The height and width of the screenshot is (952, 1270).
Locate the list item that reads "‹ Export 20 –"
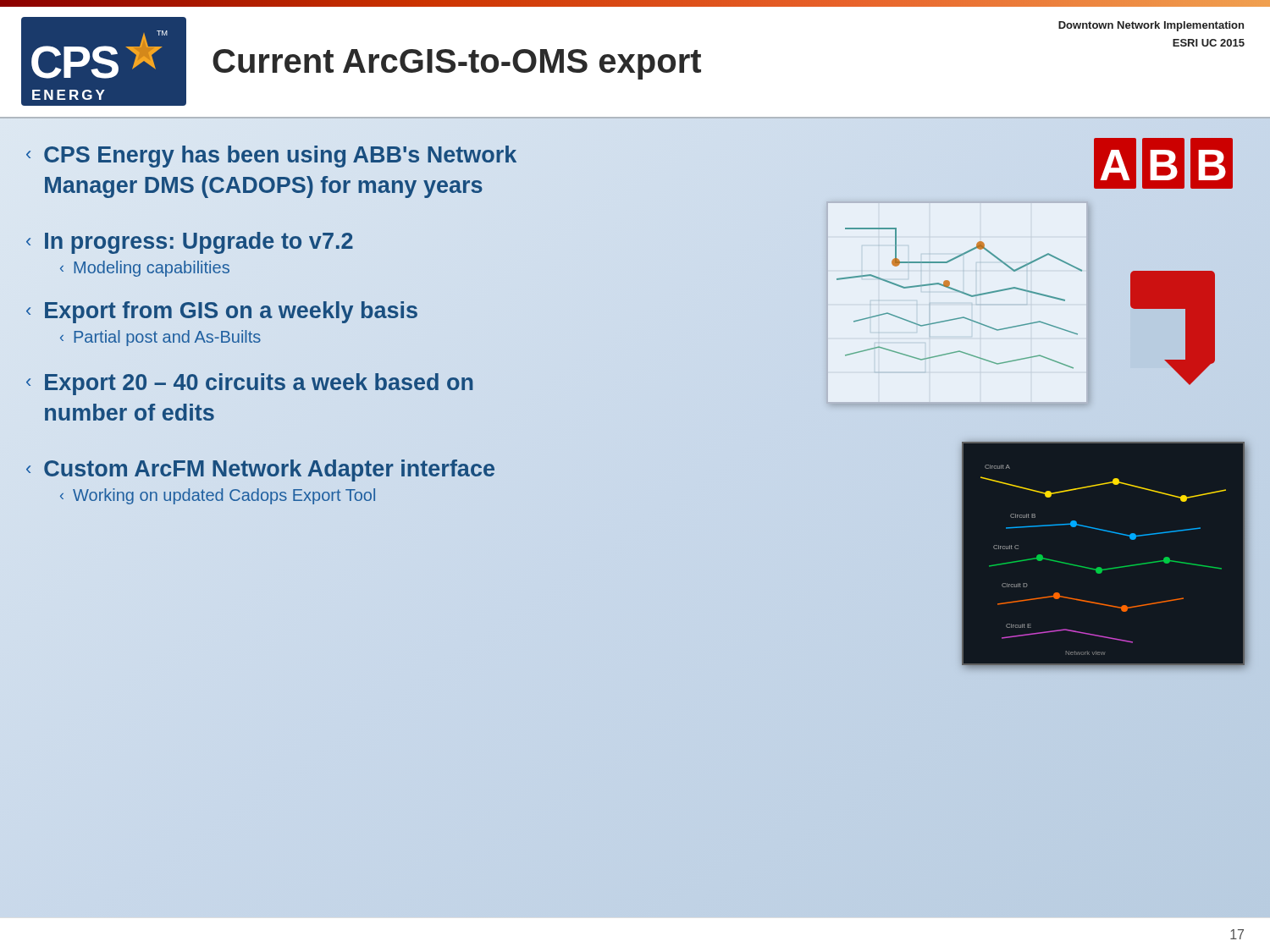(250, 398)
